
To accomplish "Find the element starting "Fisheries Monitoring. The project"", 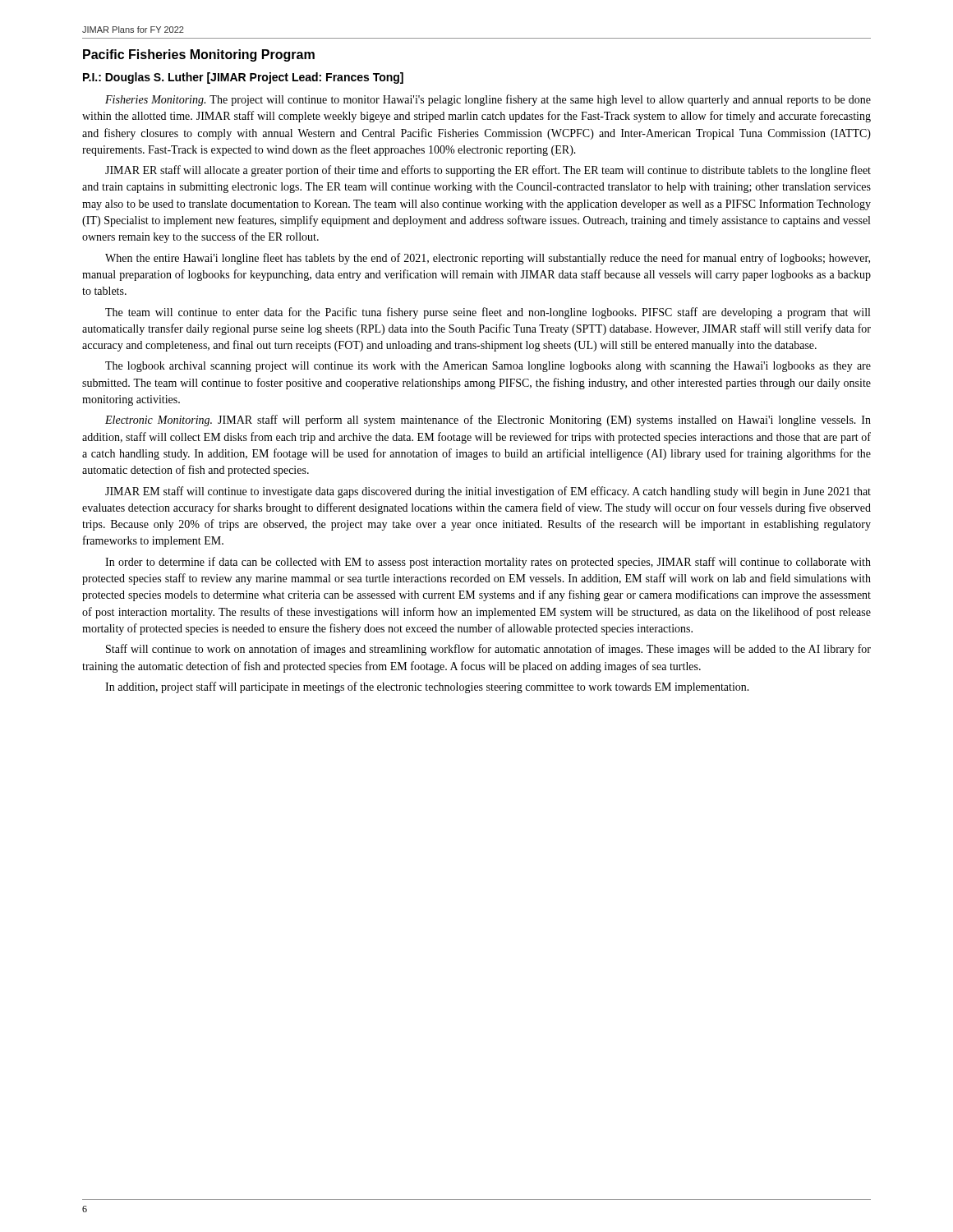I will point(476,125).
